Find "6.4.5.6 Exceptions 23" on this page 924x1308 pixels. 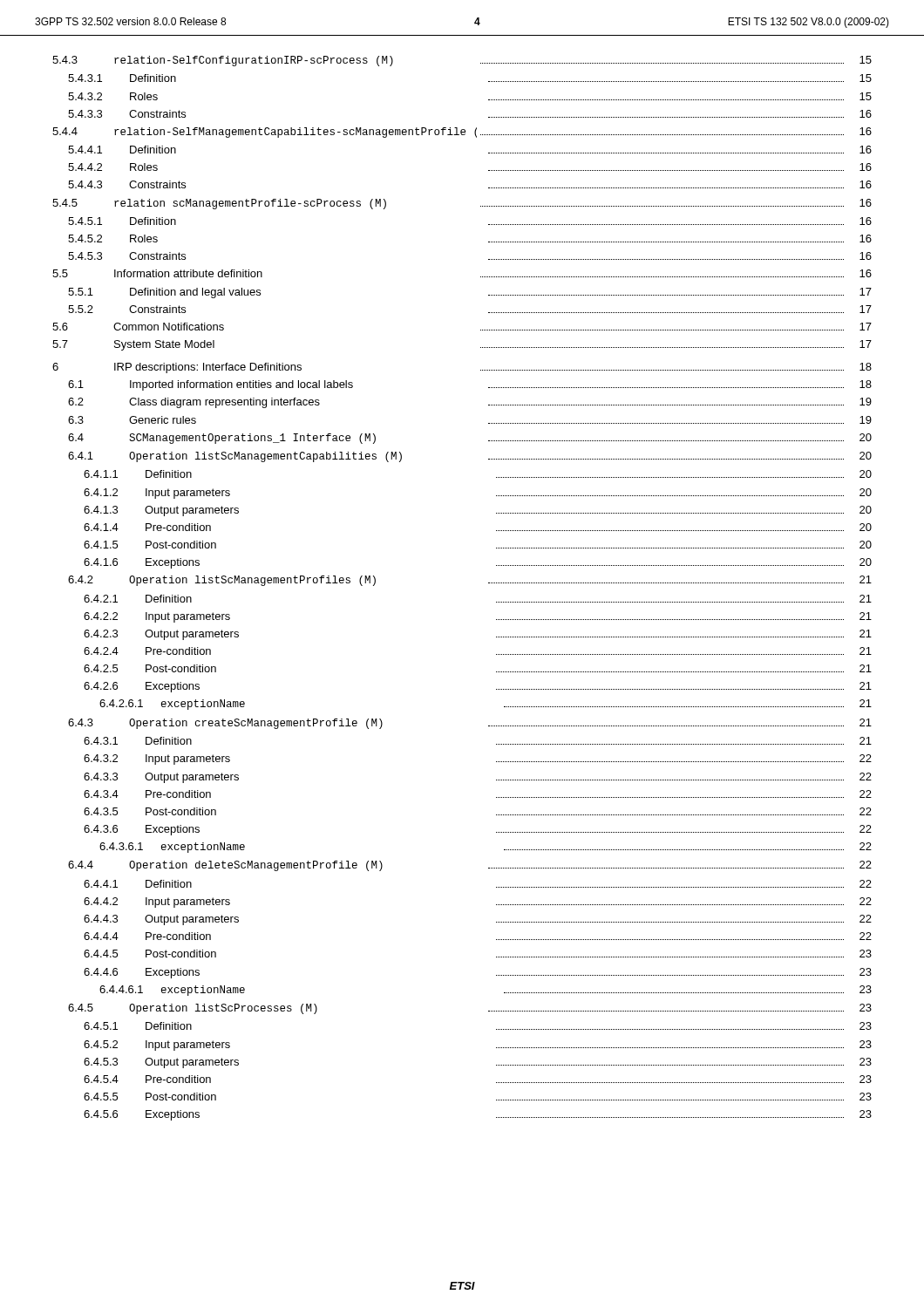coord(96,1116)
